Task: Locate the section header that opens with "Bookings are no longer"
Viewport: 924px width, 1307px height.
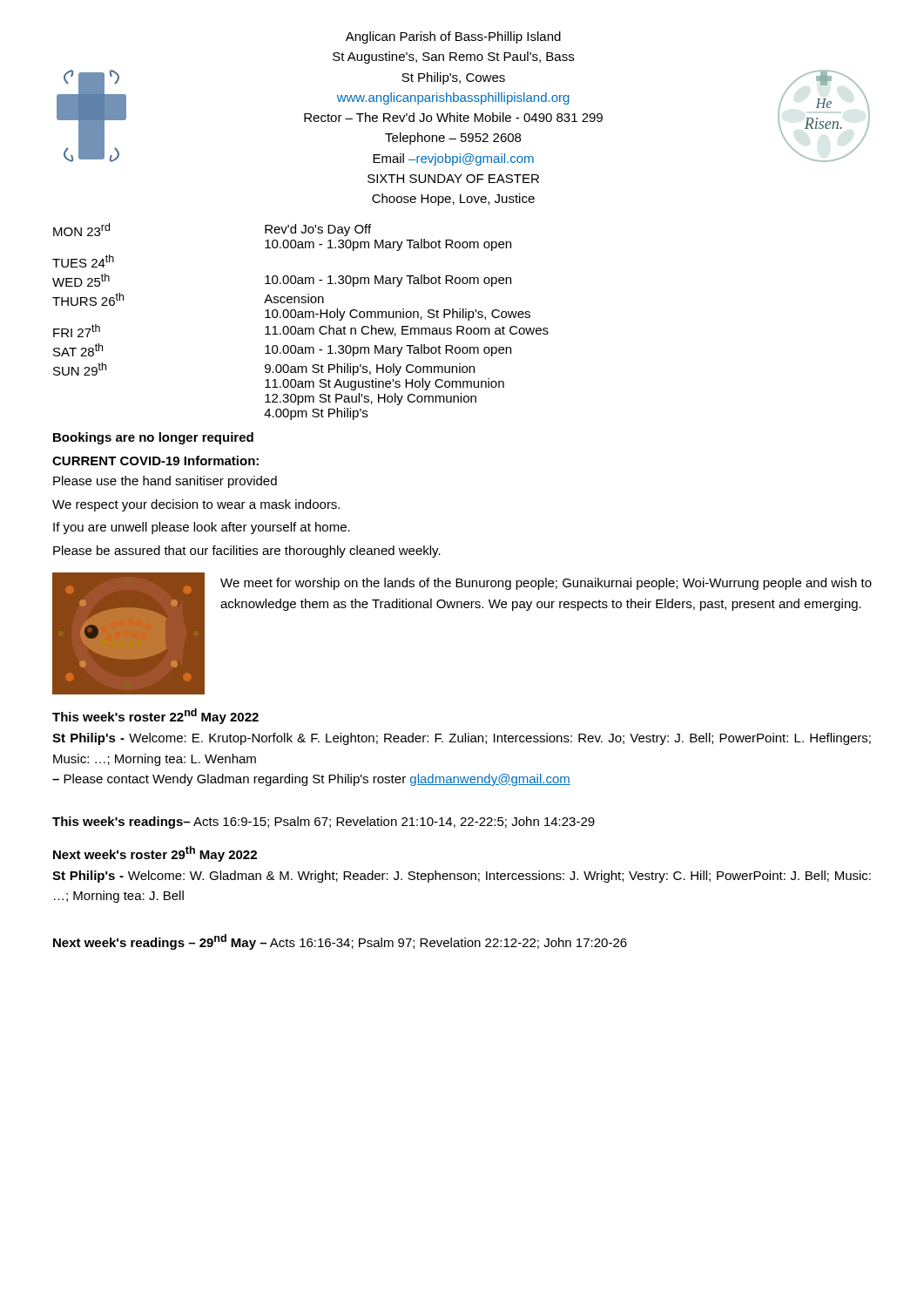Action: tap(153, 437)
